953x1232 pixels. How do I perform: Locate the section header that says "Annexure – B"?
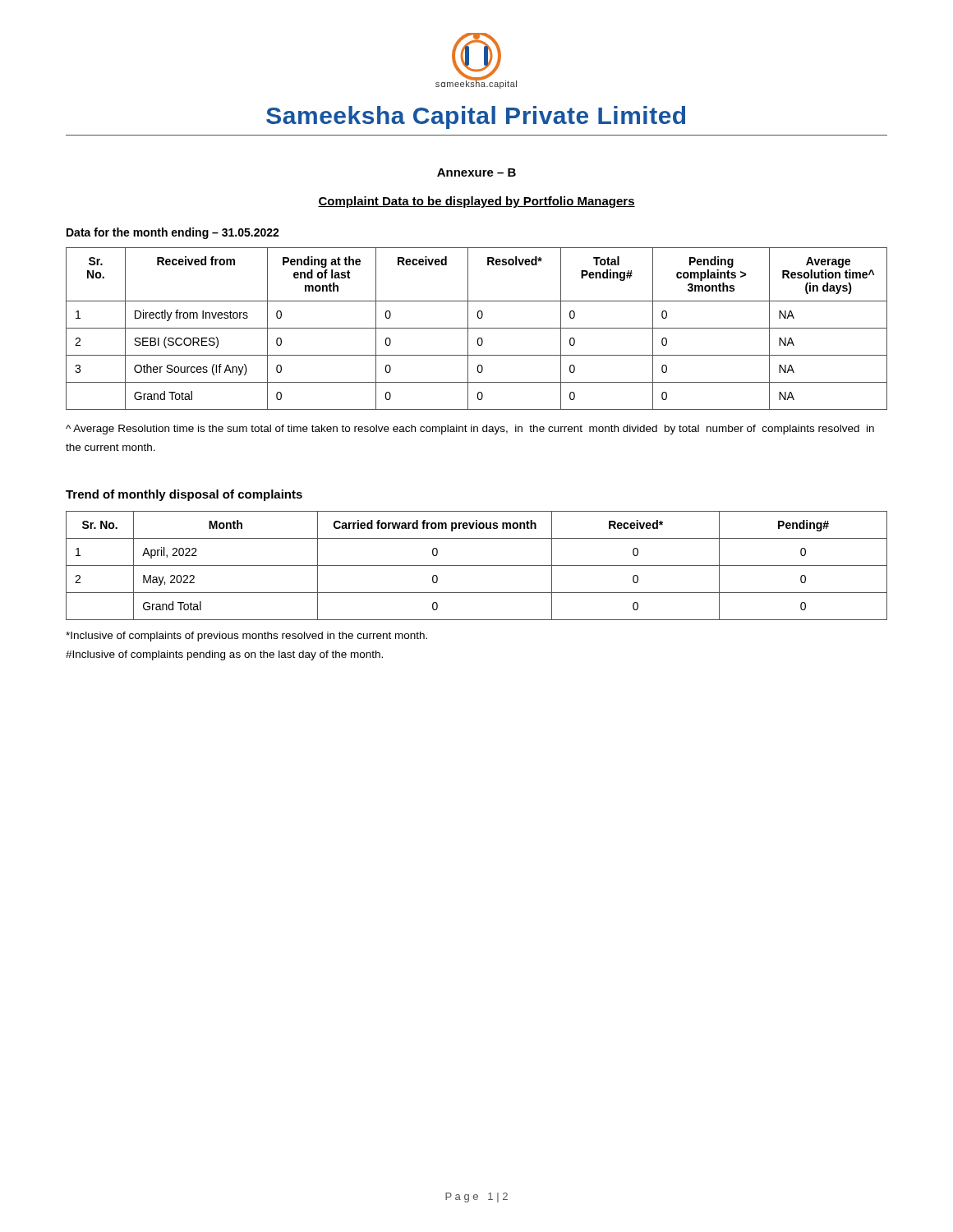click(x=476, y=172)
